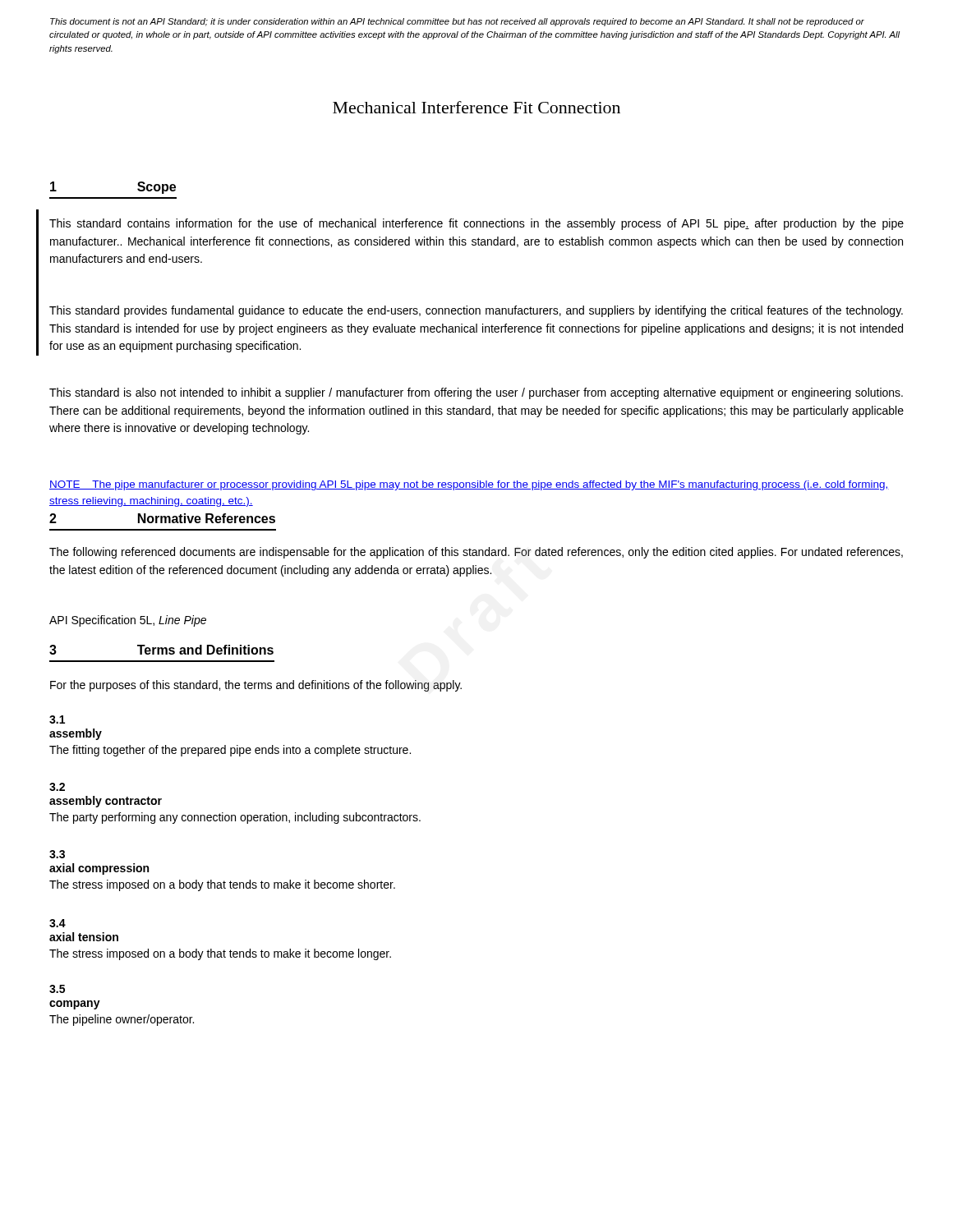Find the text starting "API Specification 5L, Line Pipe"
Viewport: 953px width, 1232px height.
click(128, 621)
